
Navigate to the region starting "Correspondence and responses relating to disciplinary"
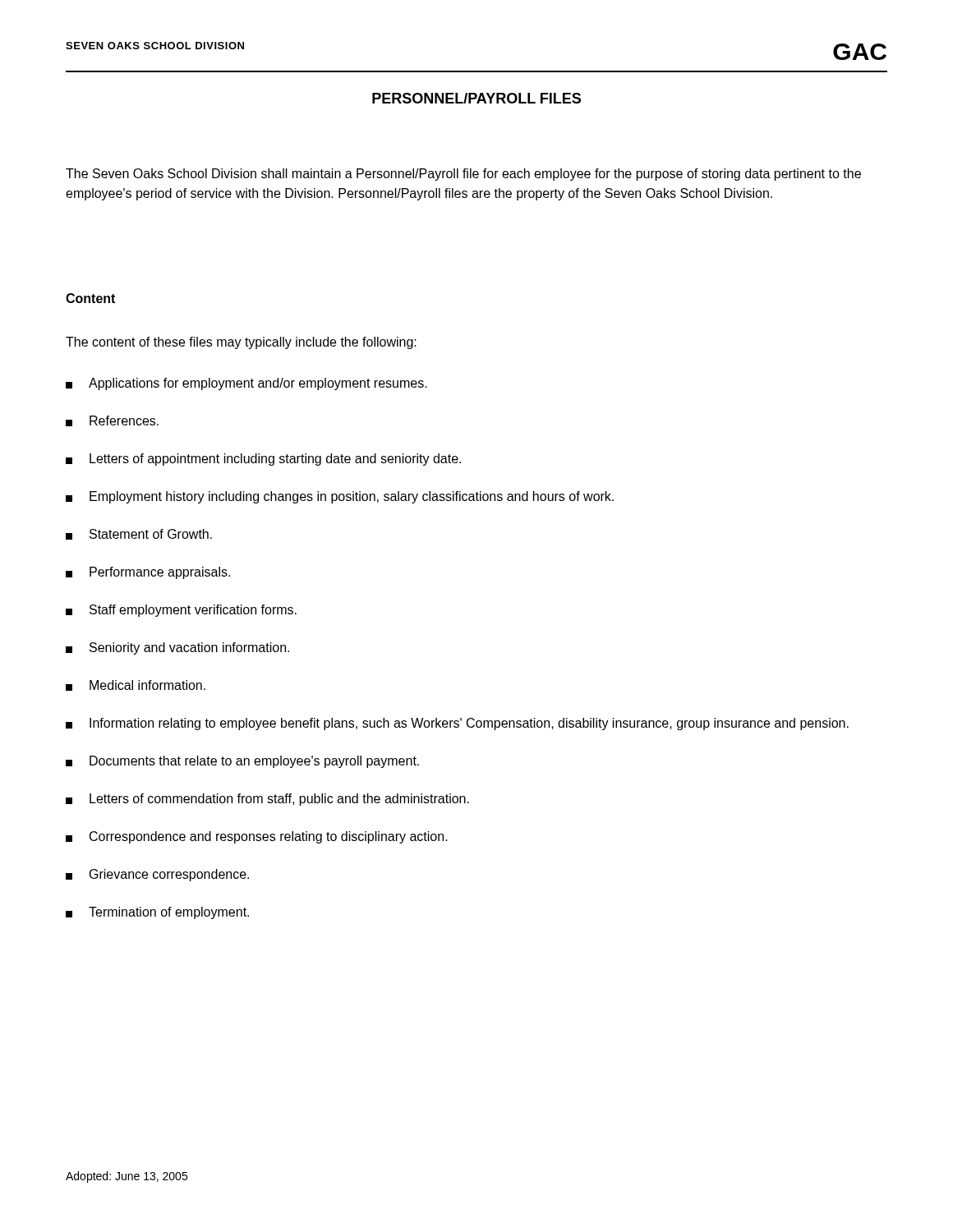click(x=257, y=837)
